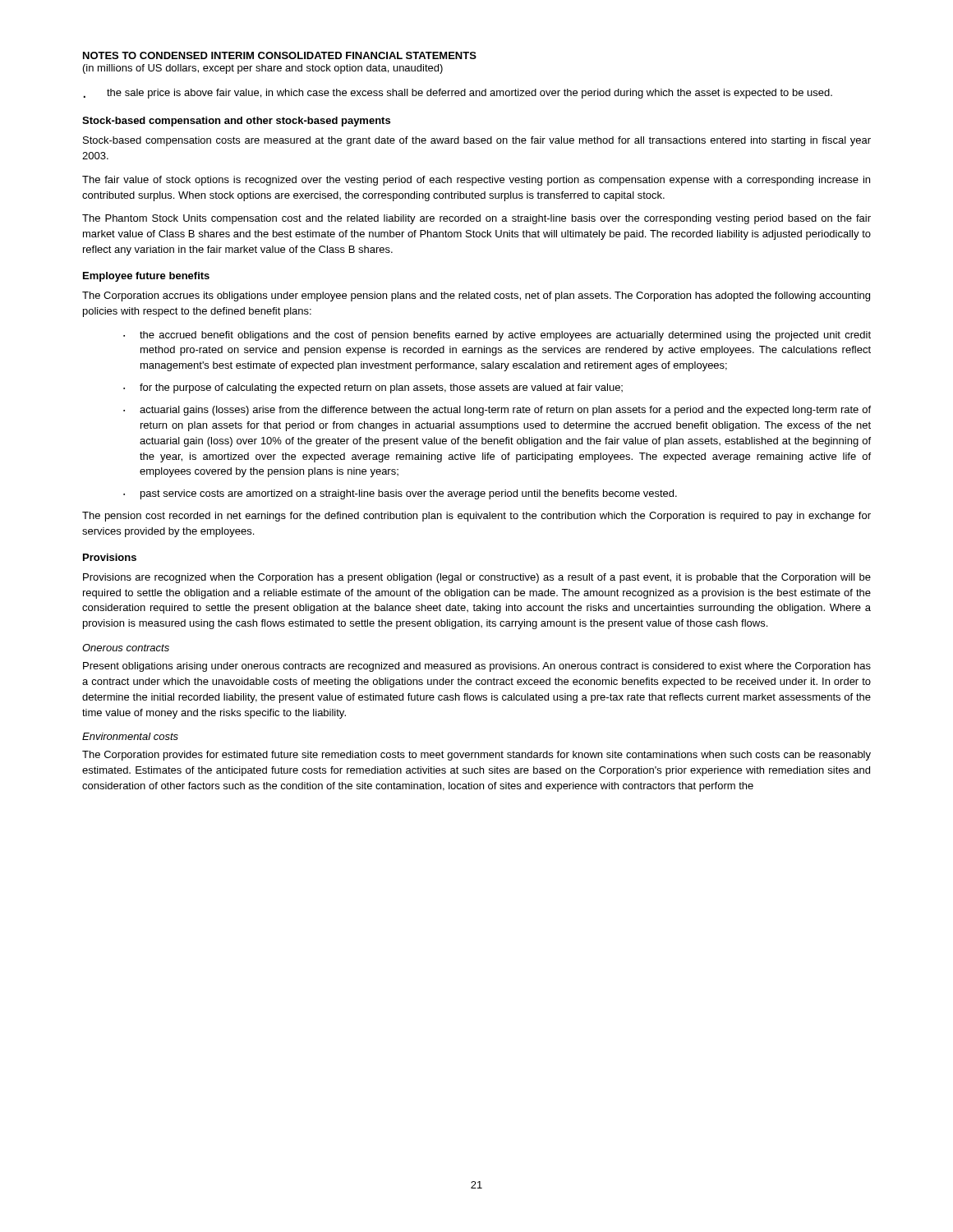Locate the text starting "▪ past service costs are amortized on"
The image size is (953, 1232).
[x=497, y=494]
